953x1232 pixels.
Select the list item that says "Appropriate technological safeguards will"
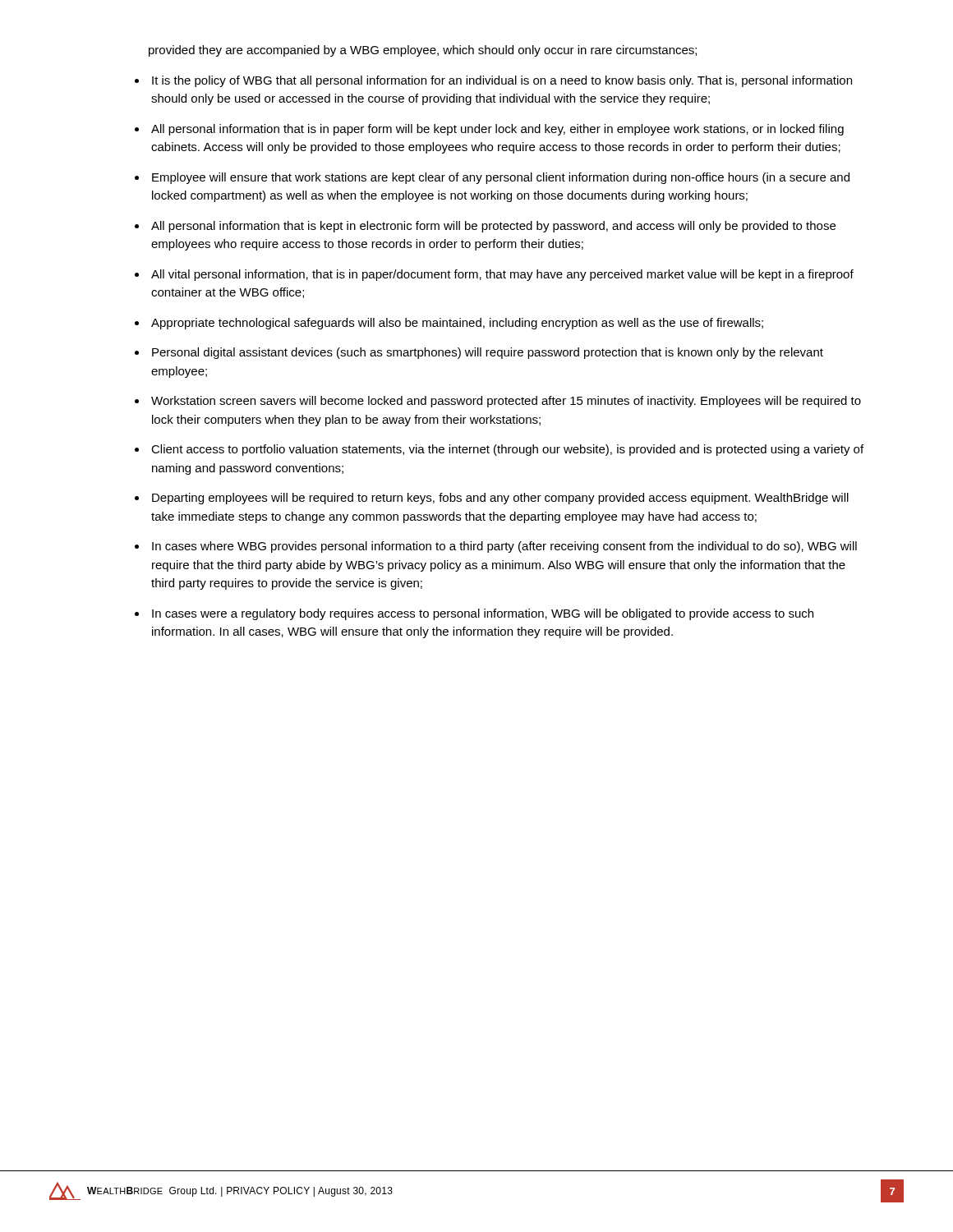click(x=458, y=322)
